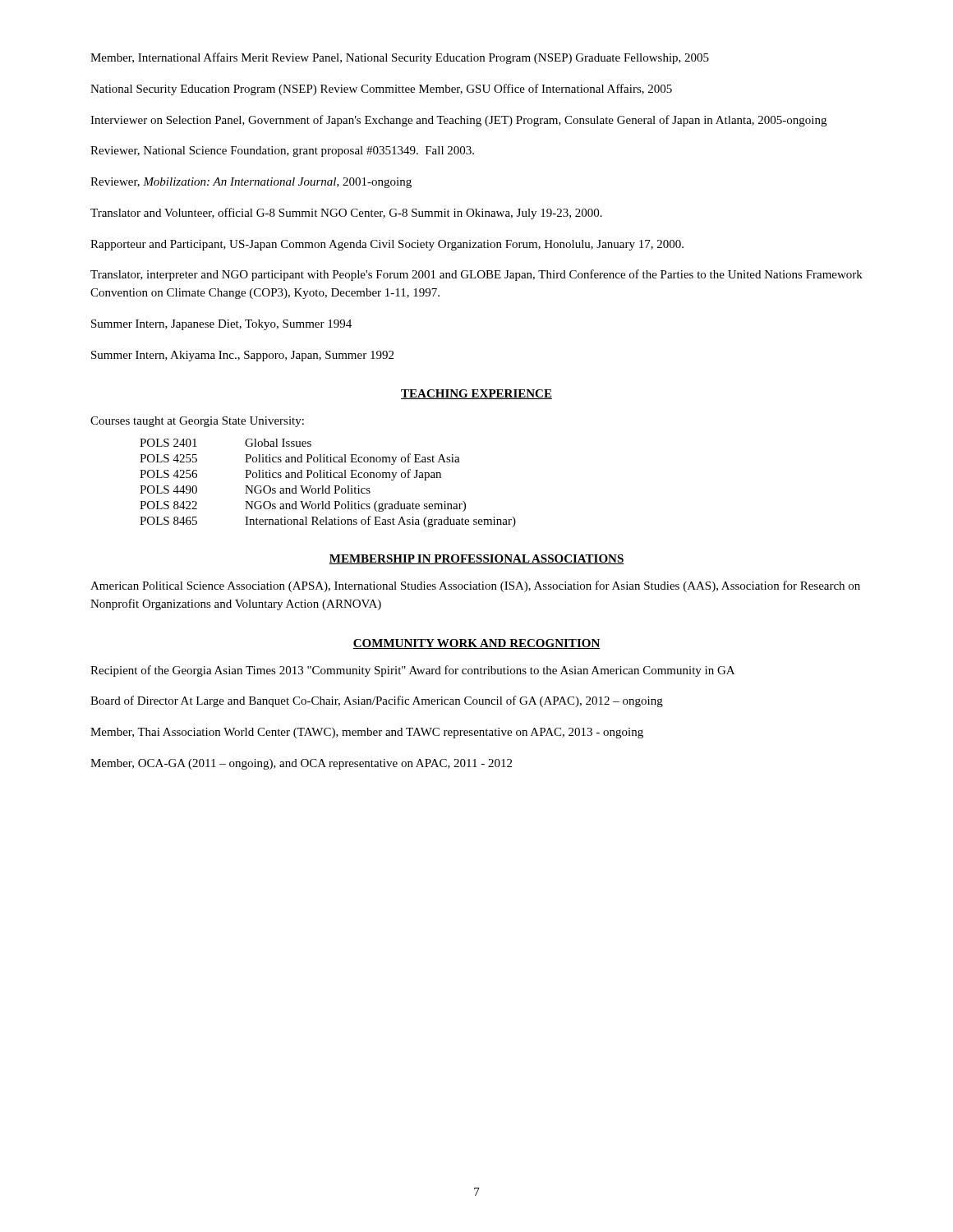Select the text block containing "Member, Thai Association World Center (TAWC),"
The height and width of the screenshot is (1232, 953).
(x=367, y=732)
